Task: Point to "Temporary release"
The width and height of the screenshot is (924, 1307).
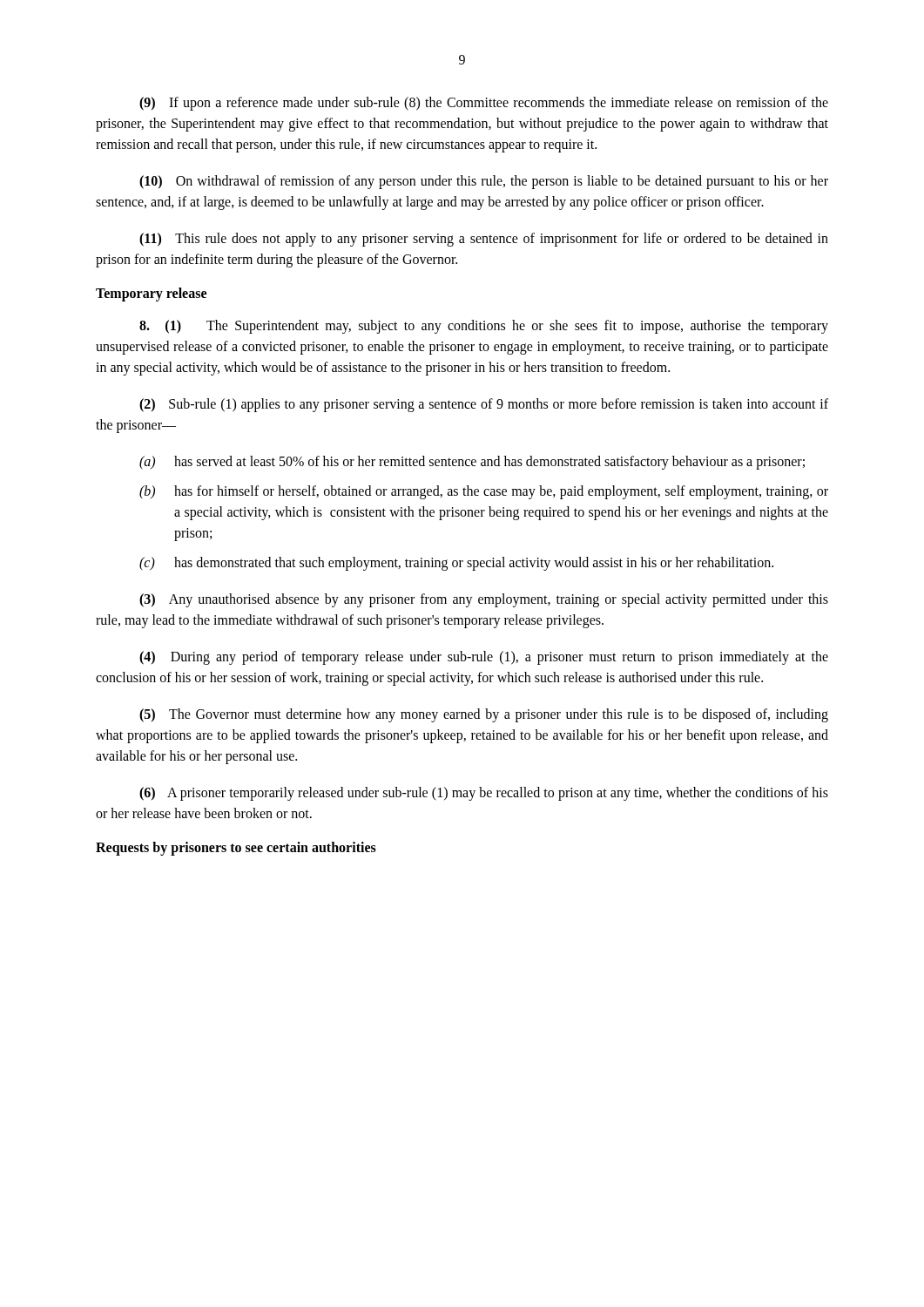Action: (151, 293)
